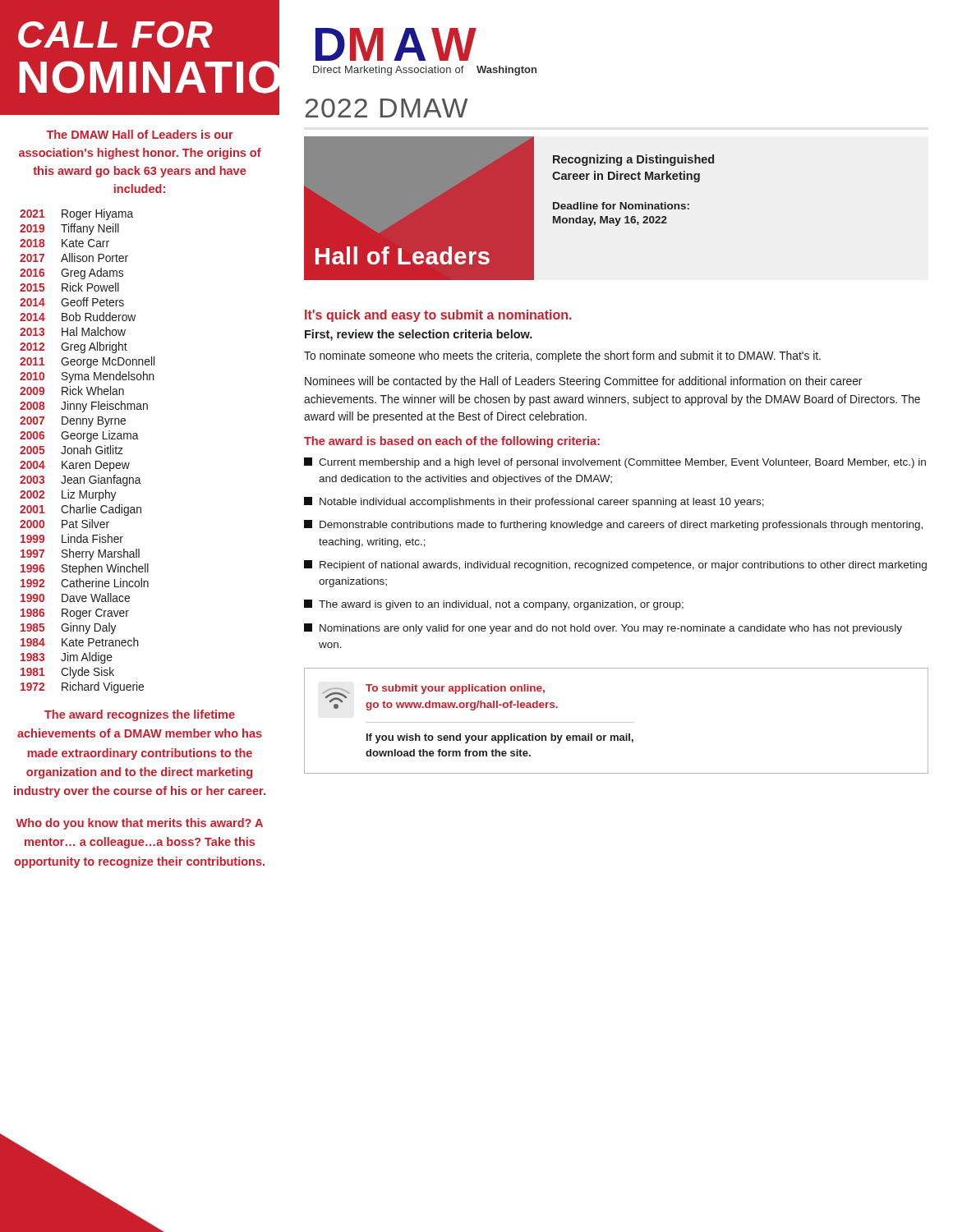Screen dimensions: 1232x953
Task: Point to the text block starting "Nominations are only valid for"
Action: click(616, 636)
